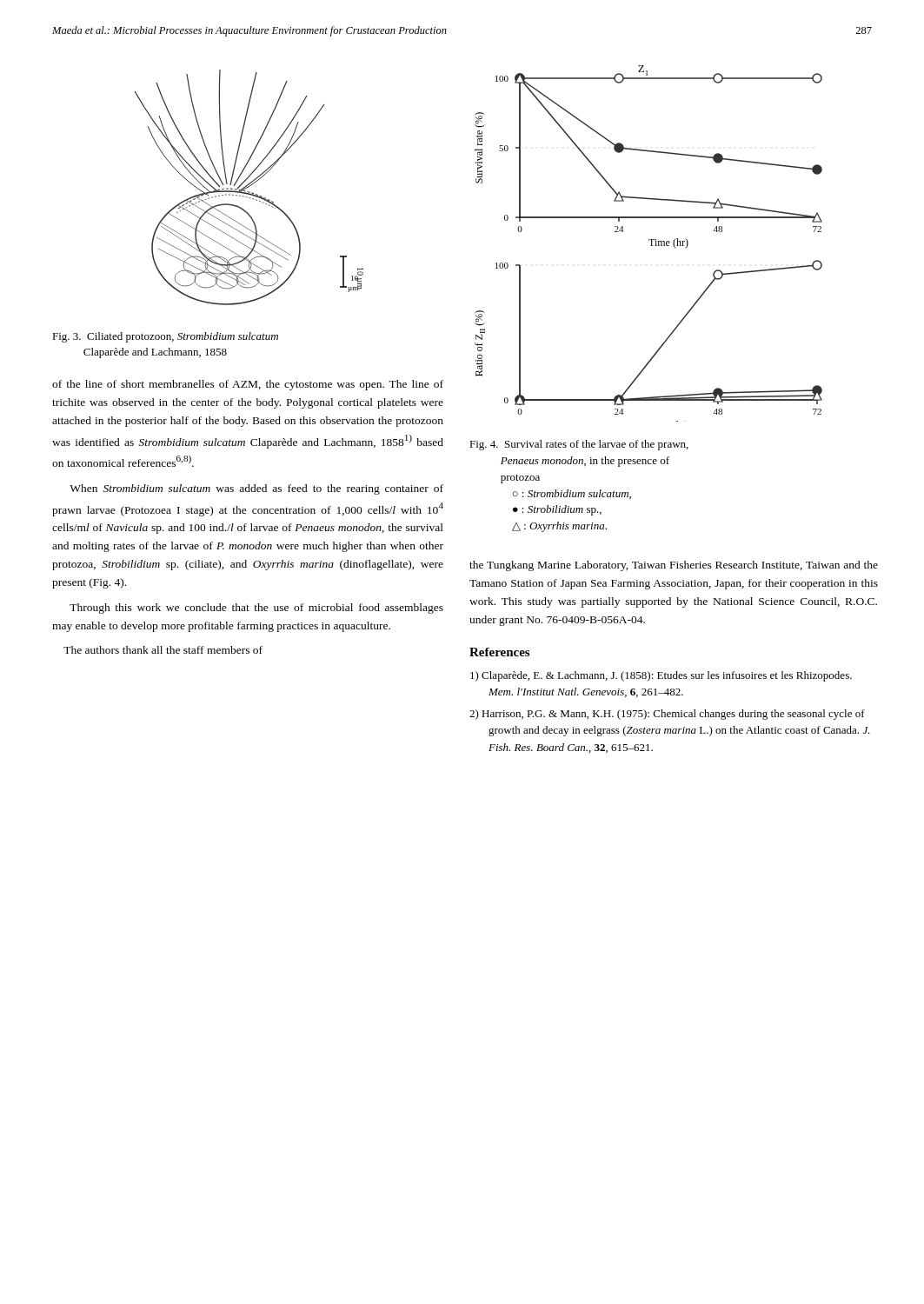Point to the block beginning "of the line"
The height and width of the screenshot is (1304, 924).
click(x=248, y=518)
